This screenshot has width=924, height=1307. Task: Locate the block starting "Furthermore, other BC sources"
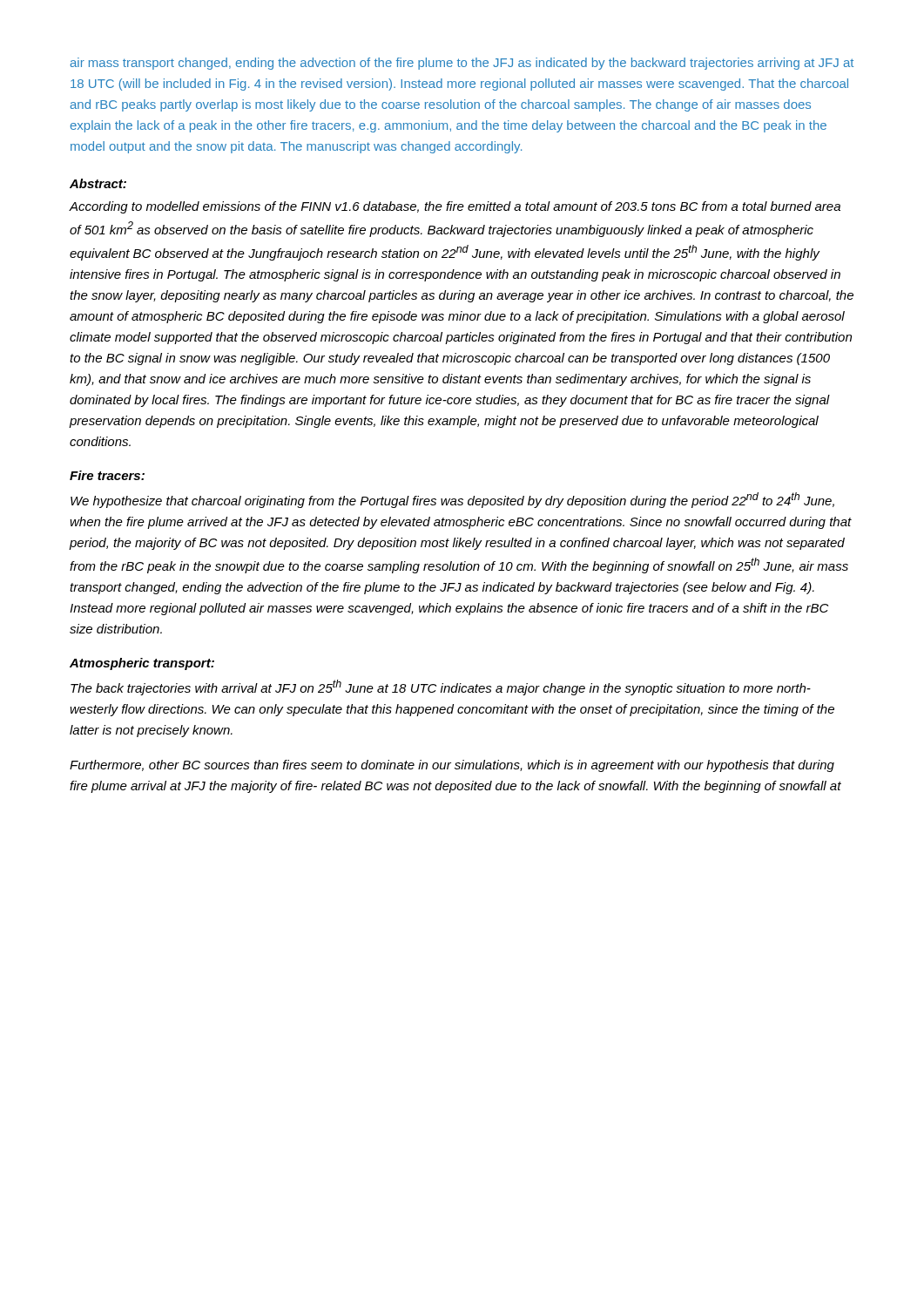455,775
